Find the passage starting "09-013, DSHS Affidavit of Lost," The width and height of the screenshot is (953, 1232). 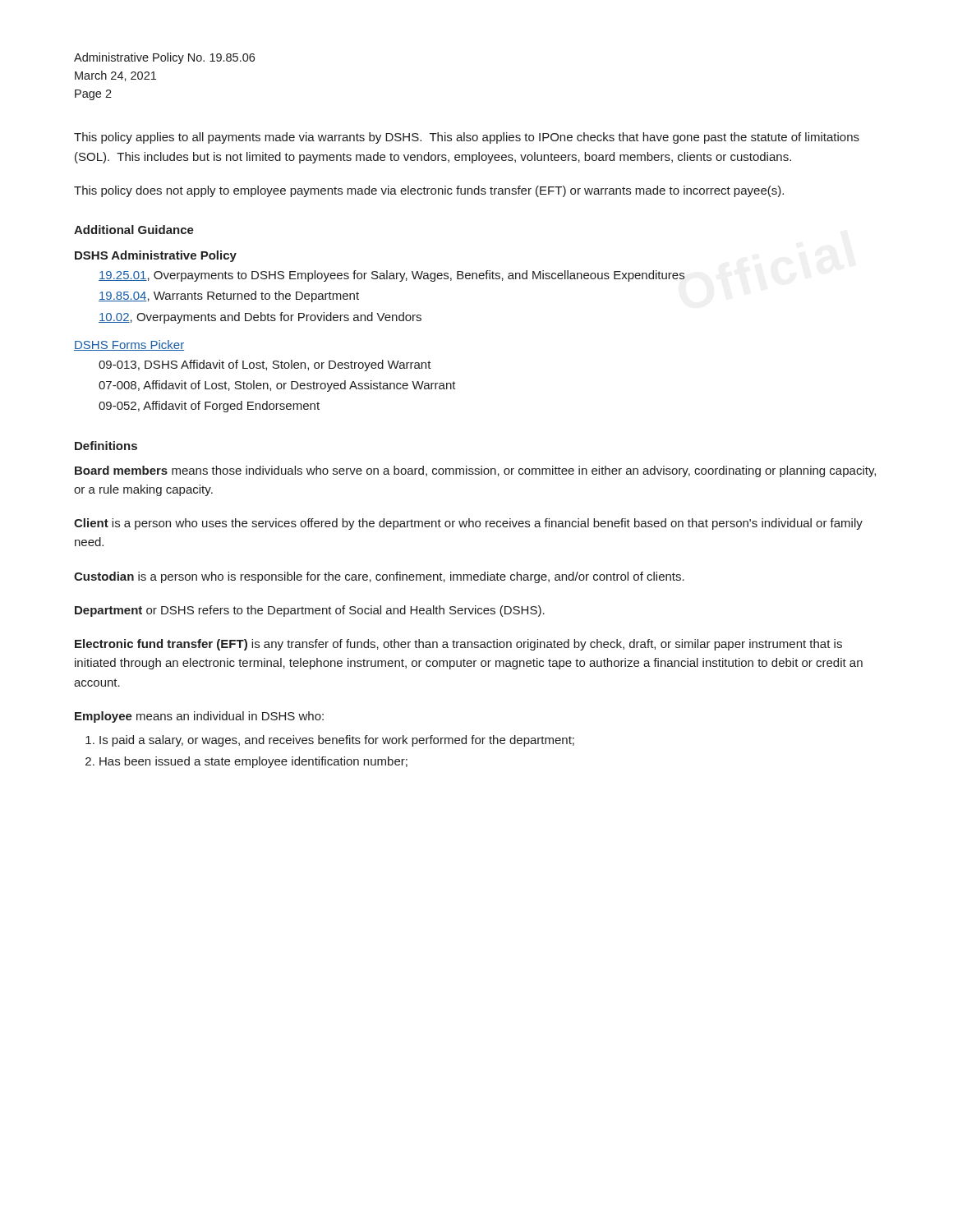(265, 364)
